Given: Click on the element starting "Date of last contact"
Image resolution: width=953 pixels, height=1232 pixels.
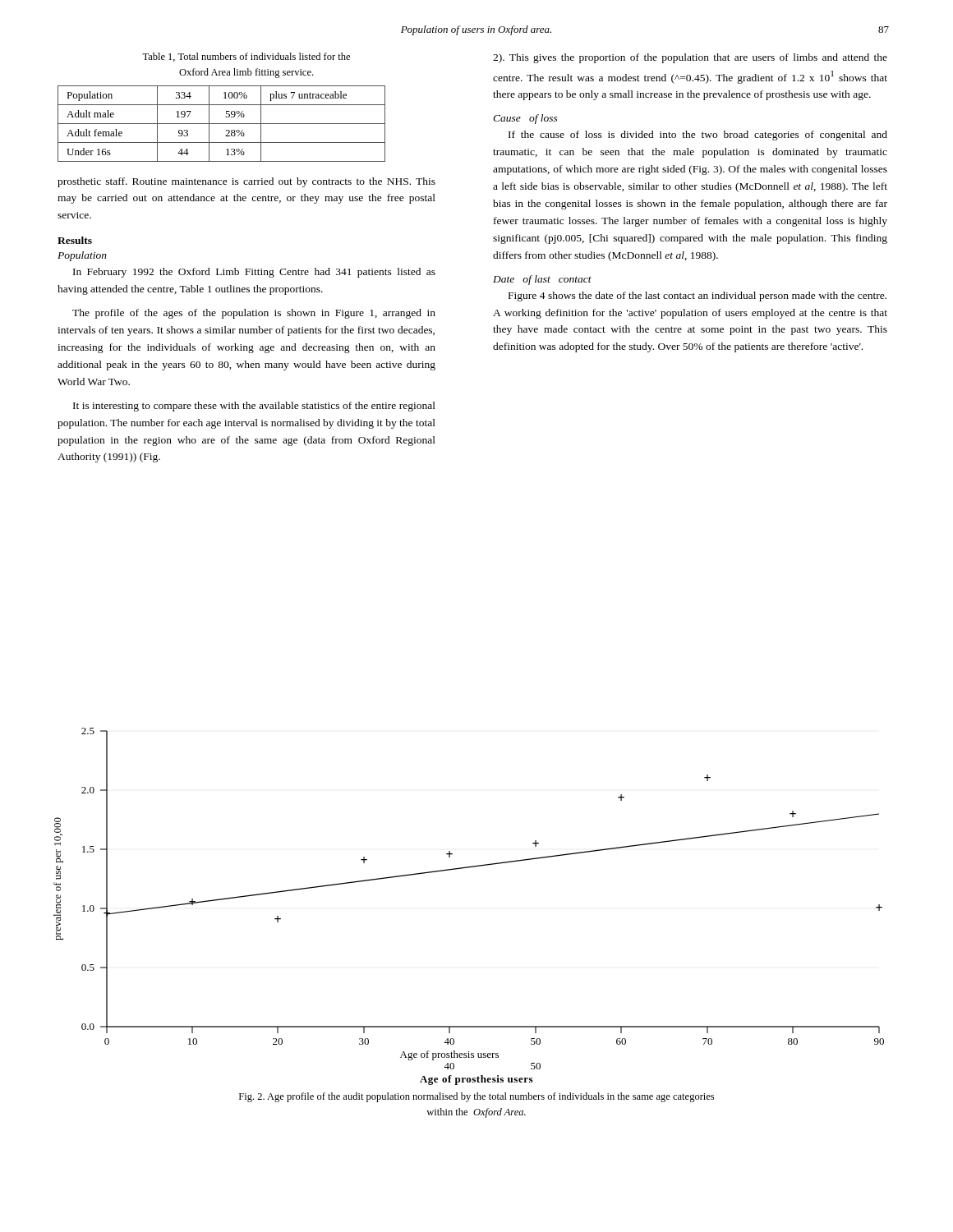Looking at the screenshot, I should click(x=542, y=279).
